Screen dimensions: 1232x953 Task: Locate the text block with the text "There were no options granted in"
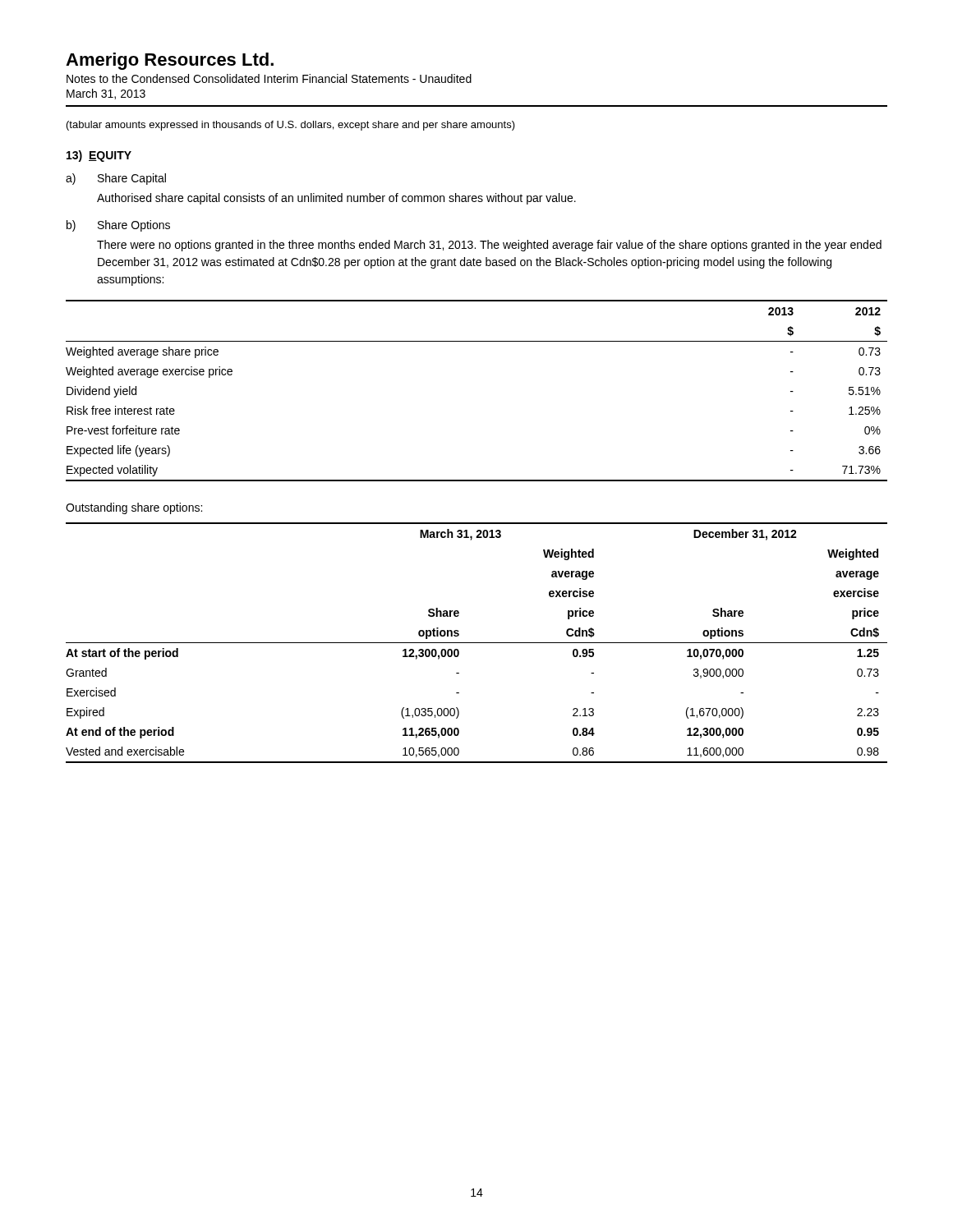pyautogui.click(x=489, y=262)
